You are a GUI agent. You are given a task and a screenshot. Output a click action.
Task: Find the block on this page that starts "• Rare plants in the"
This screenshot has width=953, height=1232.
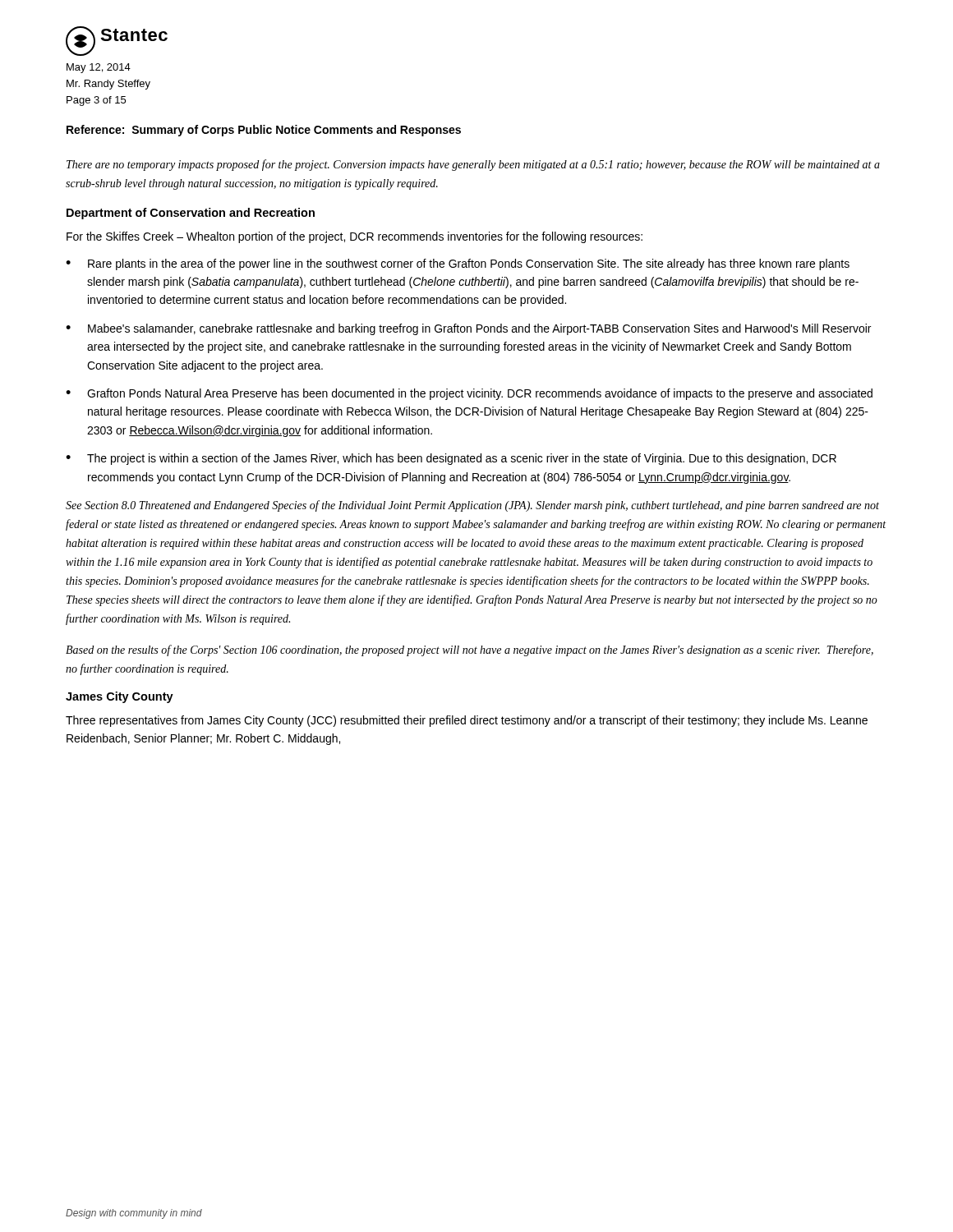(x=476, y=282)
